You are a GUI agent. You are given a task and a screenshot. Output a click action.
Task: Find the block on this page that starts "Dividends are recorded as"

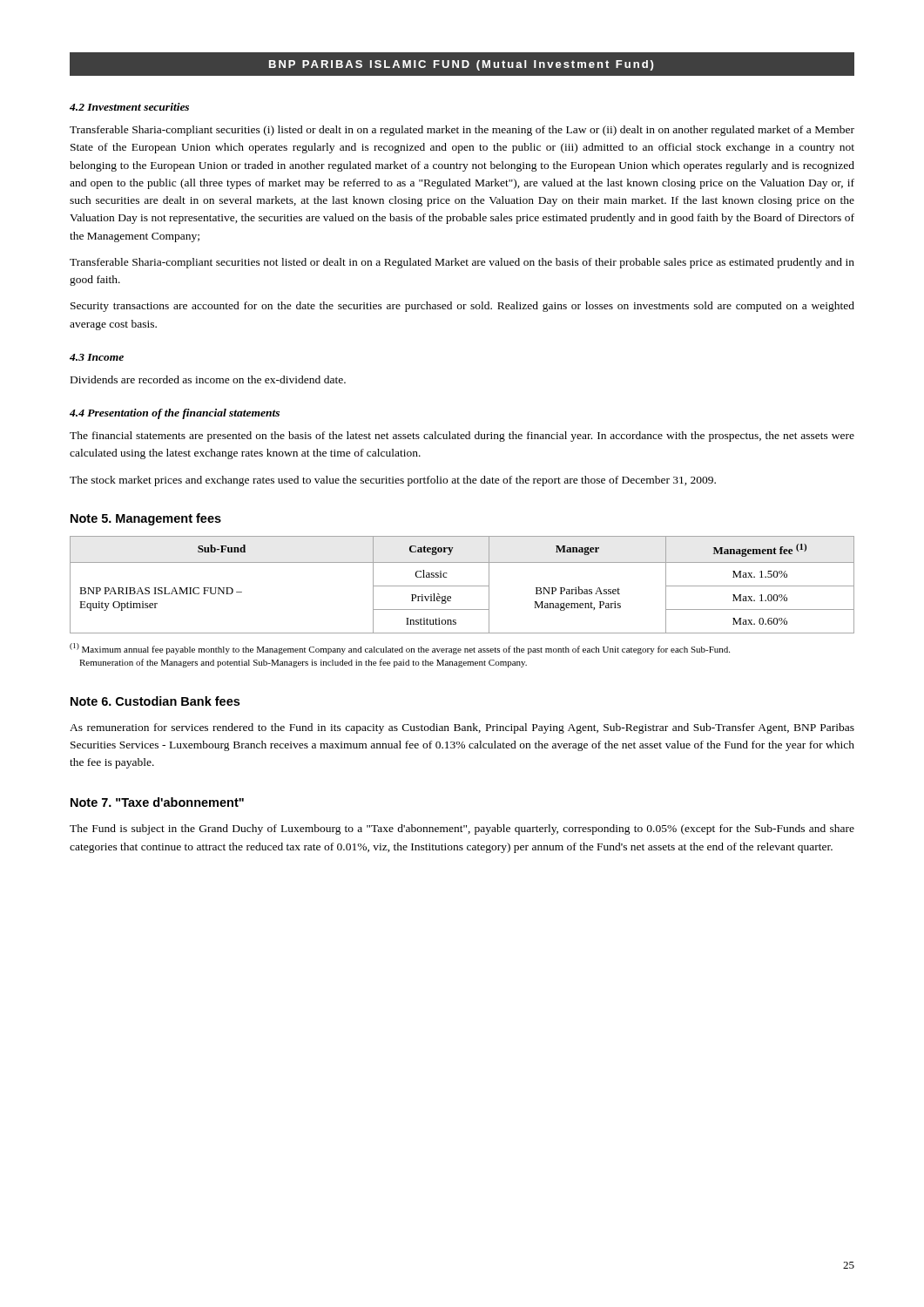tap(208, 379)
